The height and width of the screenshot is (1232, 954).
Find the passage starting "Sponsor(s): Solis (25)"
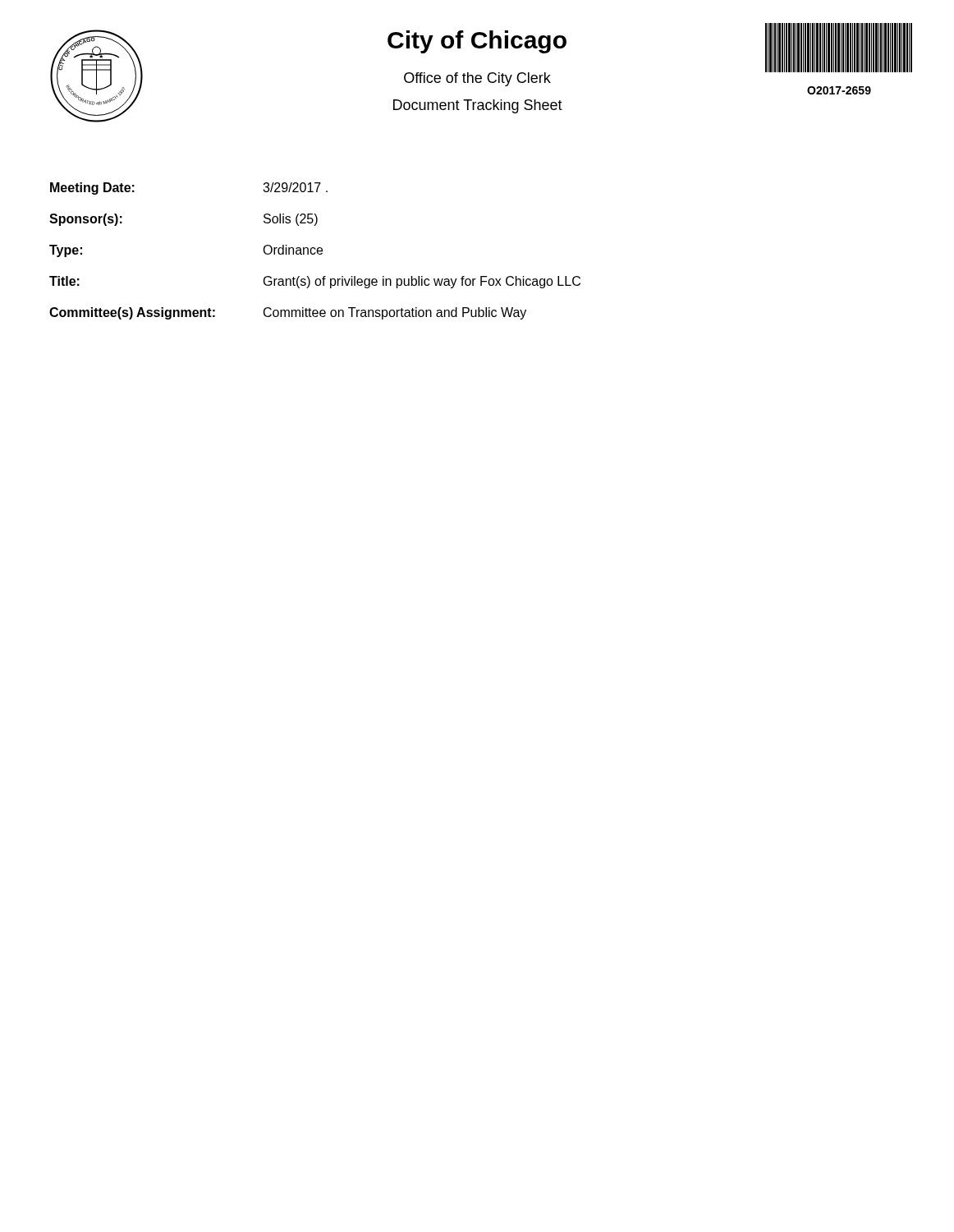coord(90,220)
